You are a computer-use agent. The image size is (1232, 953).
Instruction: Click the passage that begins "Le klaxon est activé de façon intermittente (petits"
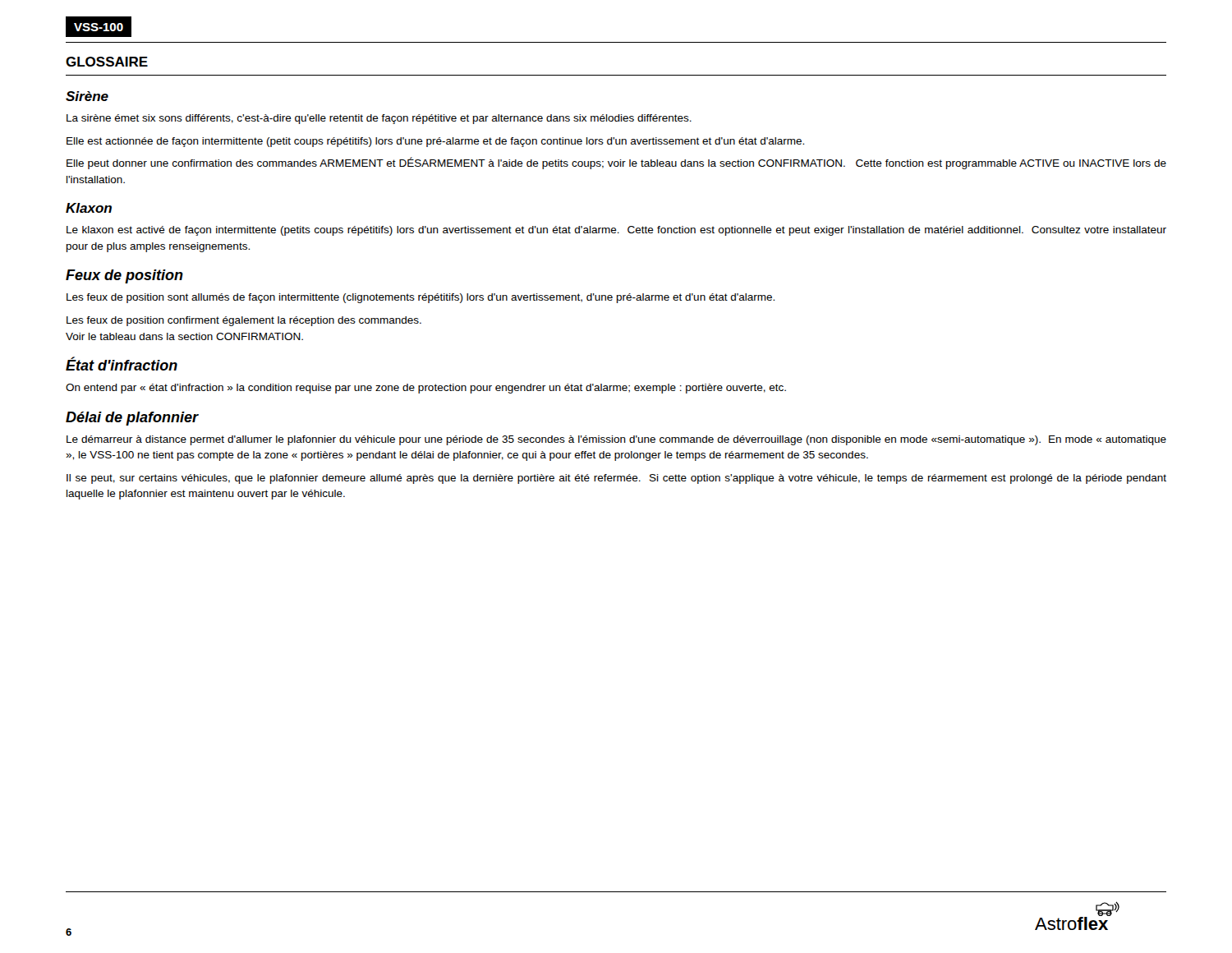616,238
